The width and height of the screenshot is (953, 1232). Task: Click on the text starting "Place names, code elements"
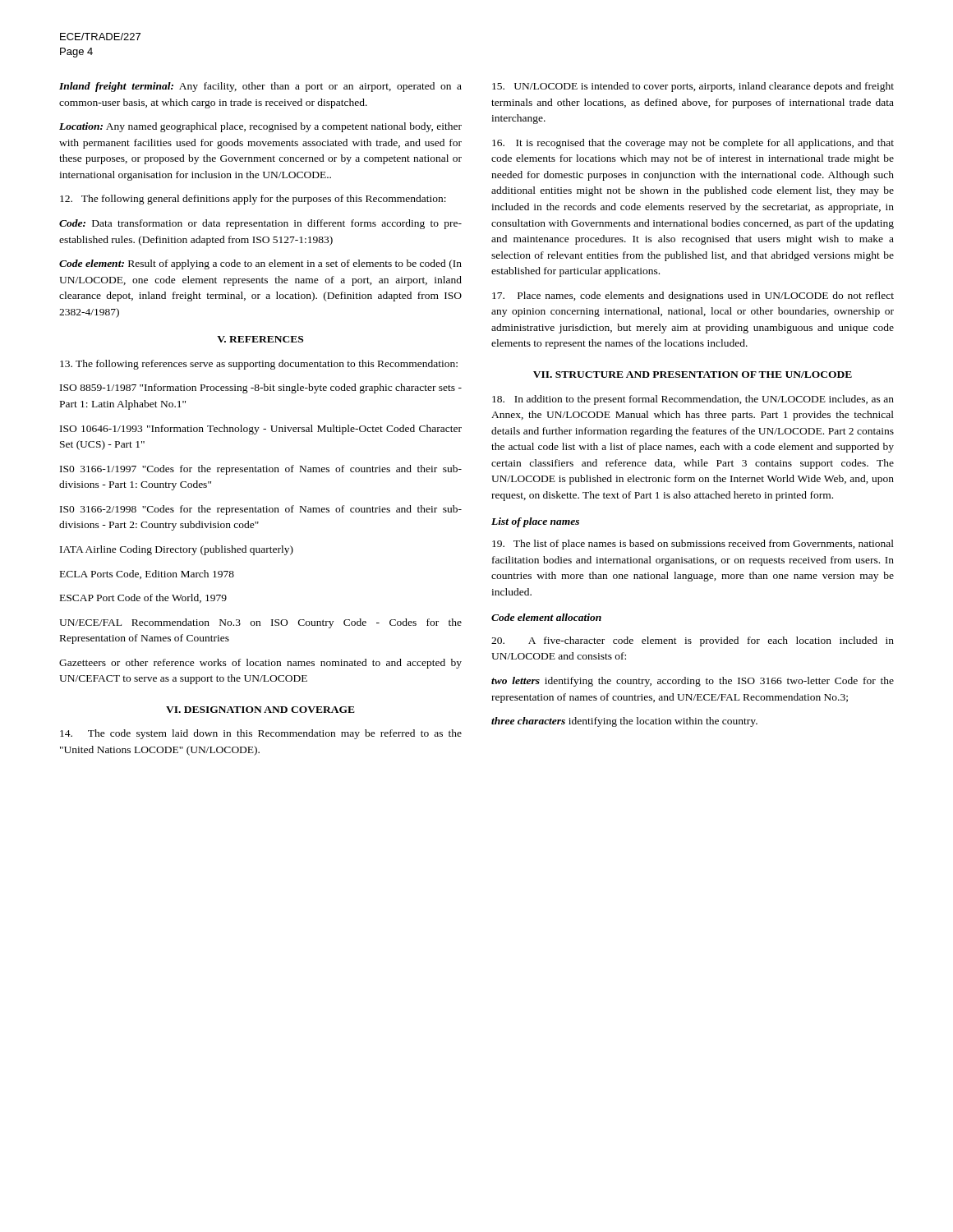coord(693,319)
